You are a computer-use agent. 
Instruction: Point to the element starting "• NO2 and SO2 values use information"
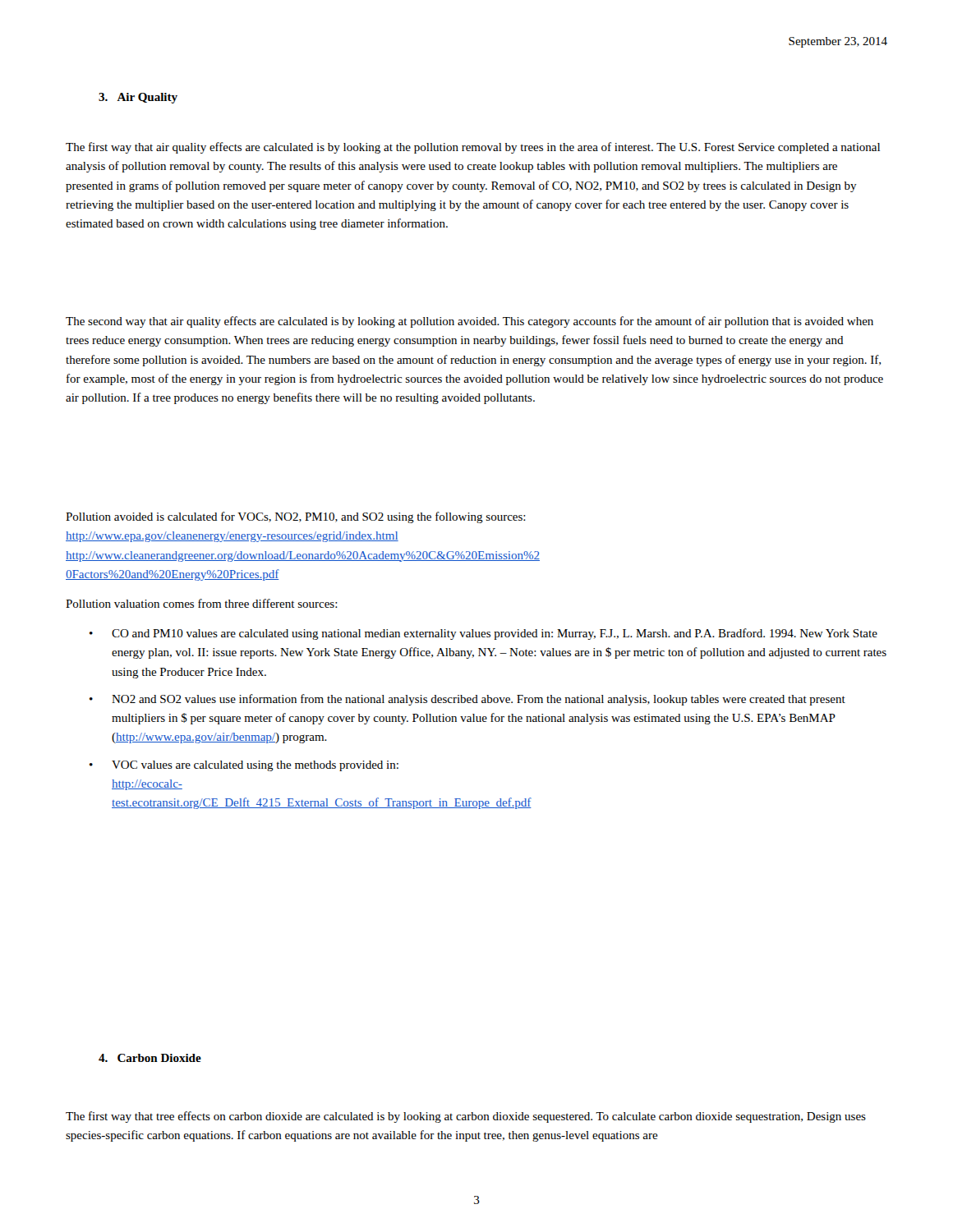tap(476, 718)
